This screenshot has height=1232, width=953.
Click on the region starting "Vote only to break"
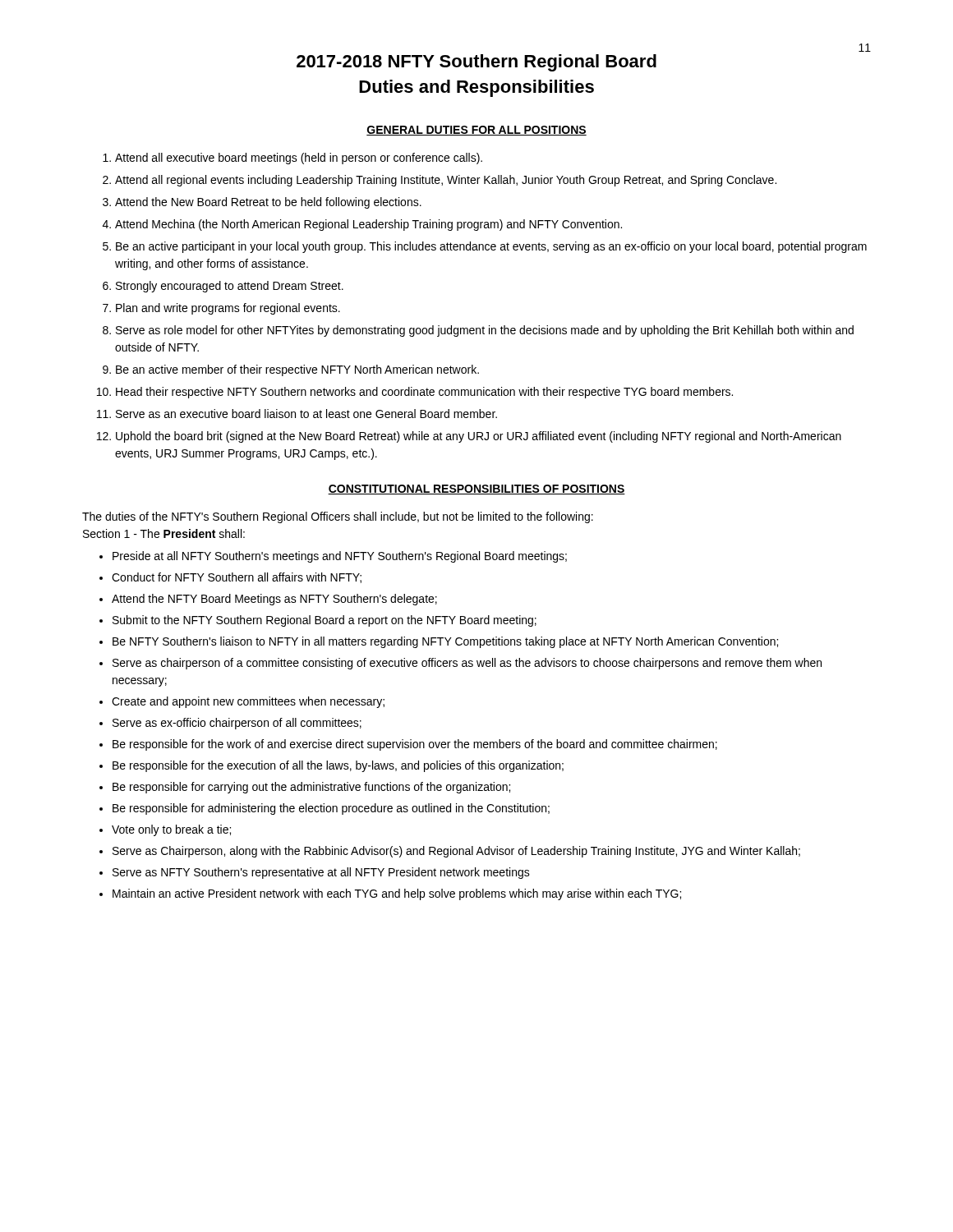(172, 829)
